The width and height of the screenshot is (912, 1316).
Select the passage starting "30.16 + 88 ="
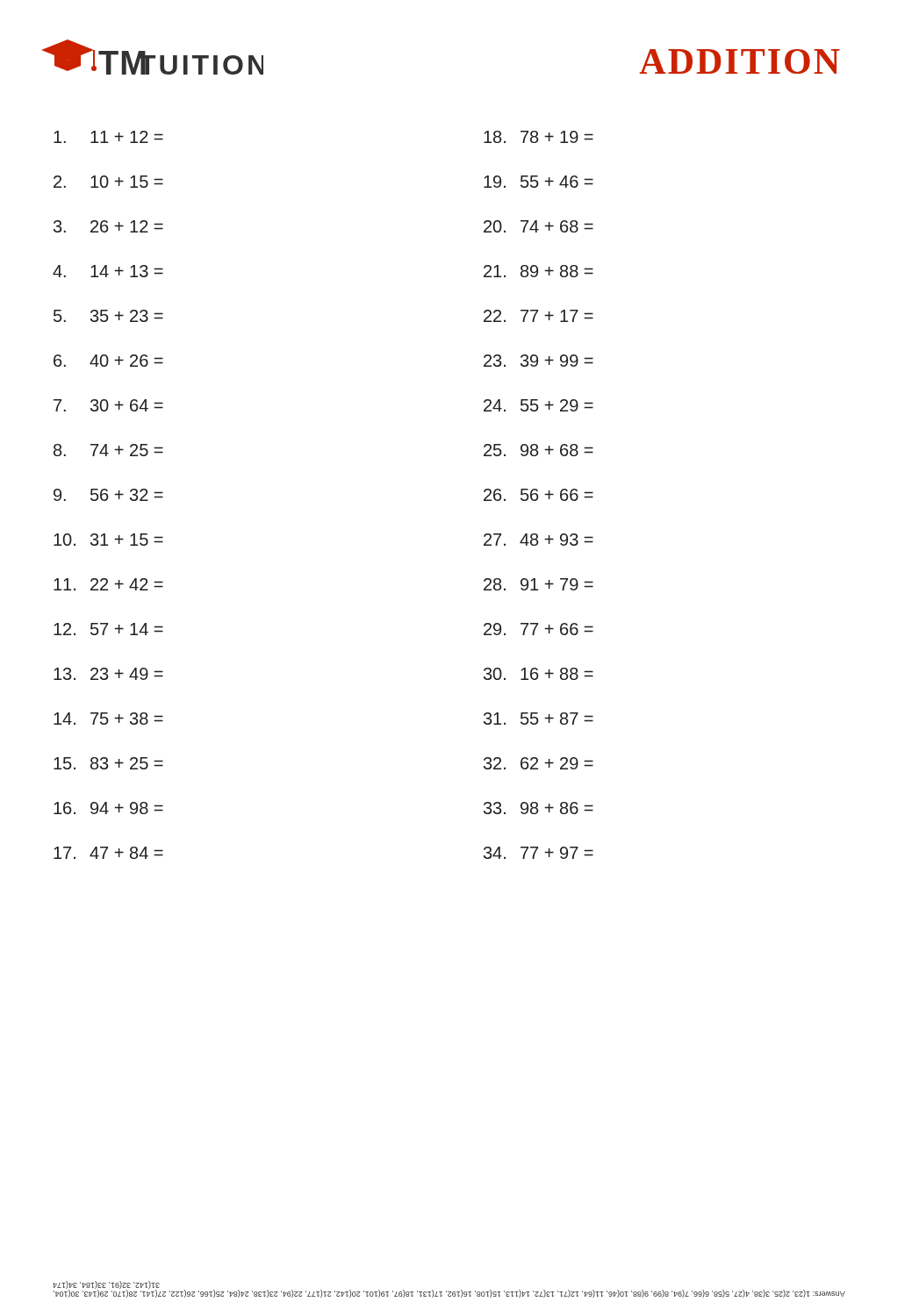[x=538, y=674]
